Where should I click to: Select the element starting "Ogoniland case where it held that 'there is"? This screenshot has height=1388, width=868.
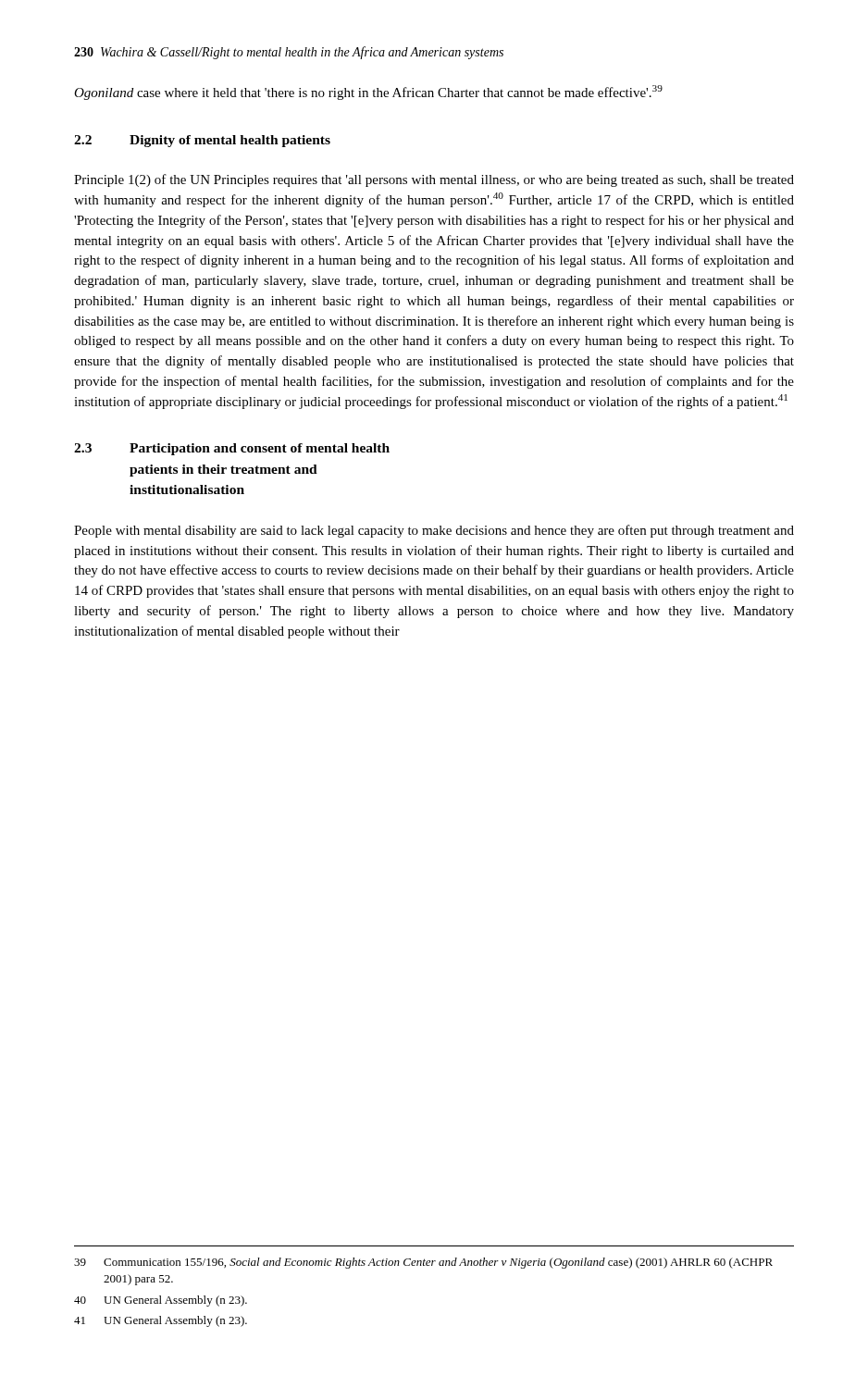[x=368, y=92]
